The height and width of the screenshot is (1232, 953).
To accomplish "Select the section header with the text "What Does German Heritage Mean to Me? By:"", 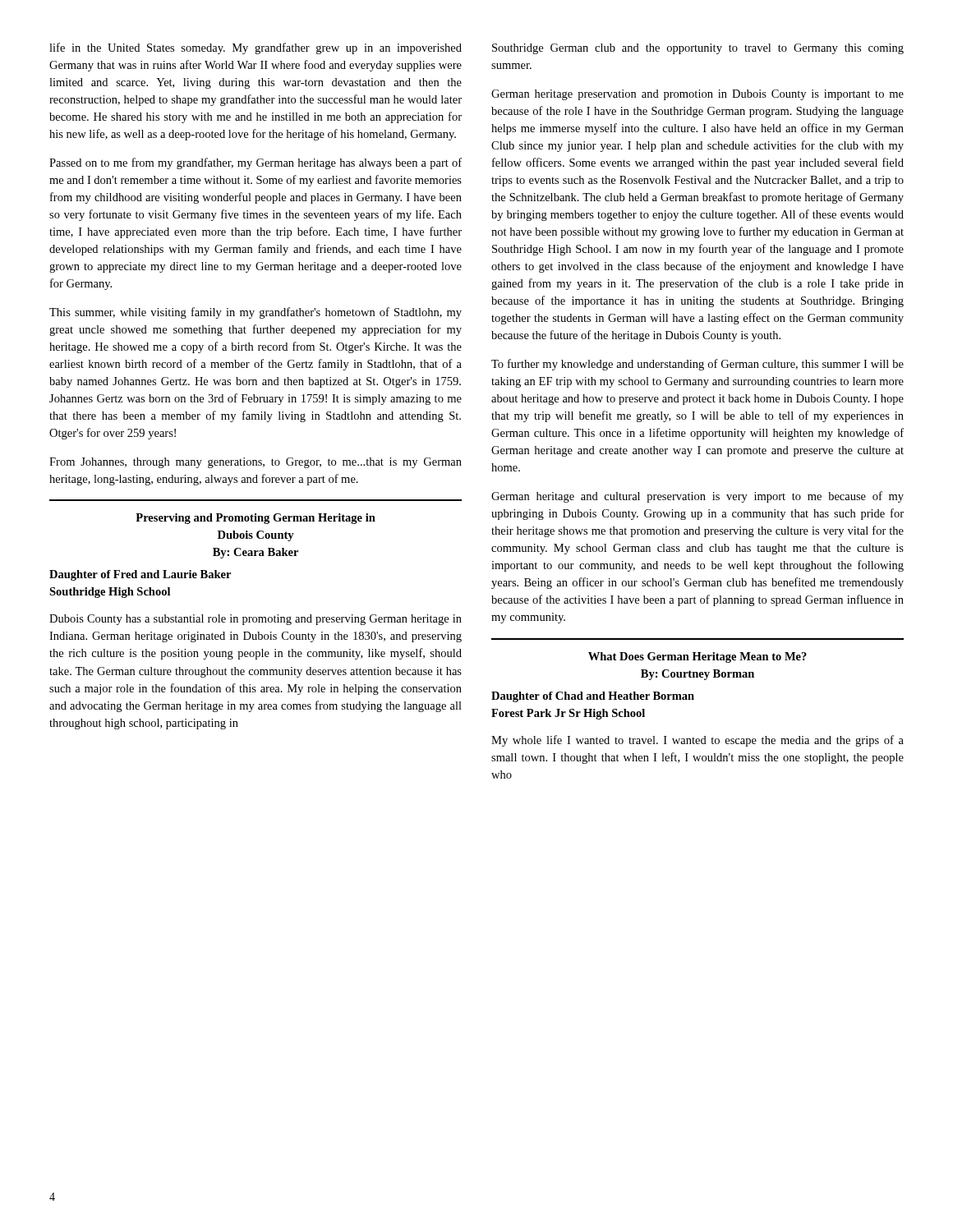I will click(698, 664).
